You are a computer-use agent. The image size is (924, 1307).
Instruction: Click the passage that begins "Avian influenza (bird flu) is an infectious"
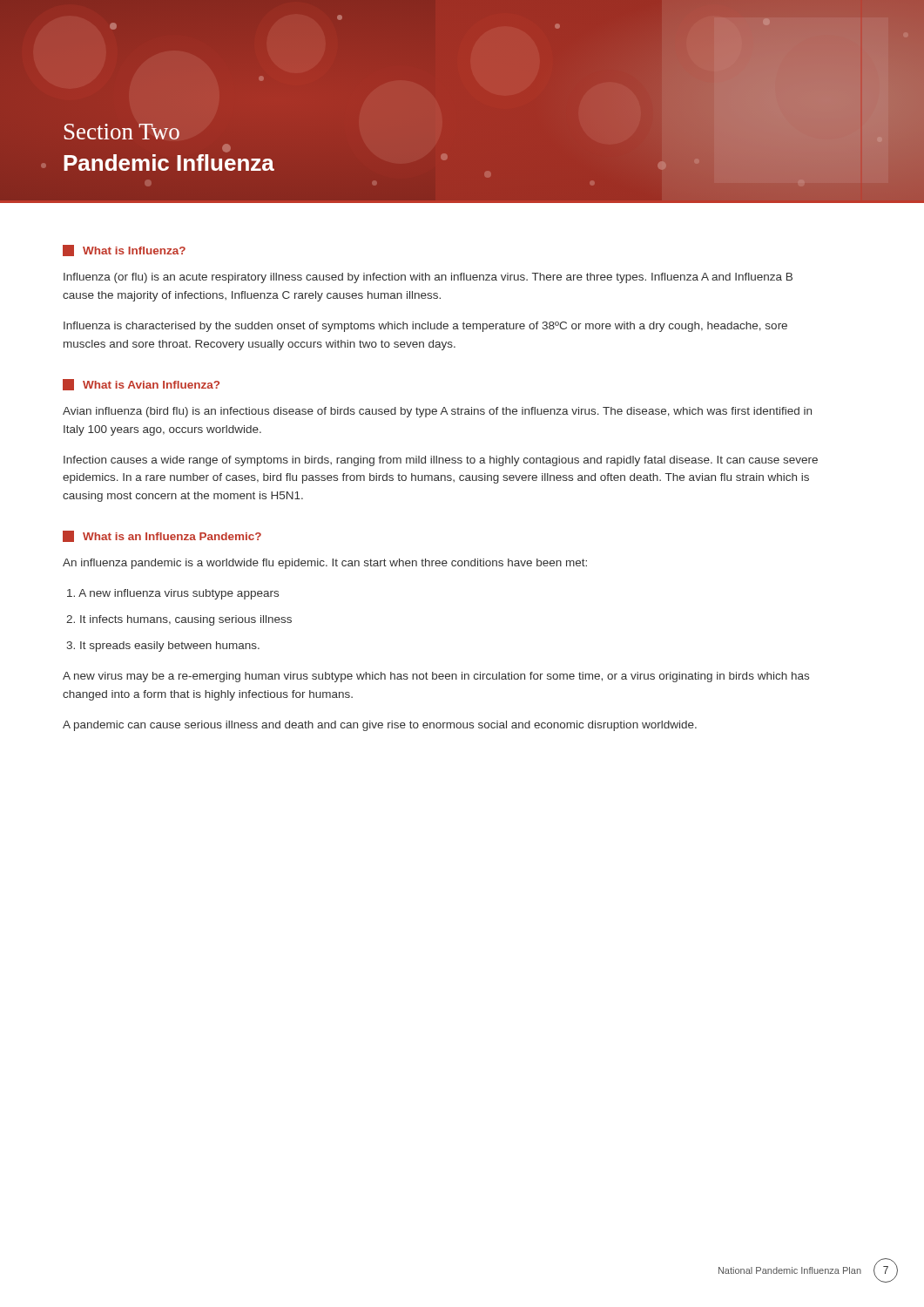point(438,420)
